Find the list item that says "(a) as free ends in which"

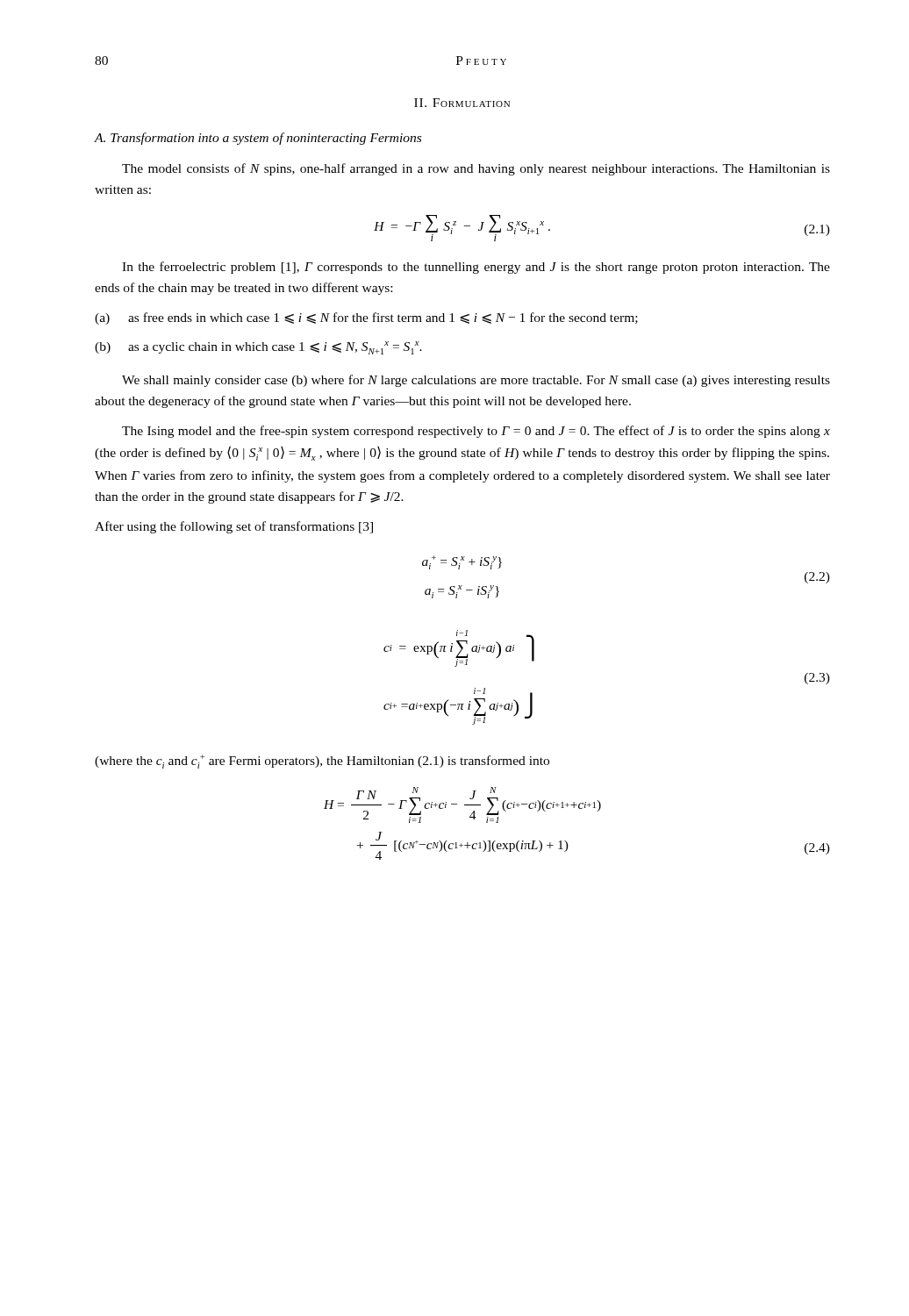[x=367, y=317]
